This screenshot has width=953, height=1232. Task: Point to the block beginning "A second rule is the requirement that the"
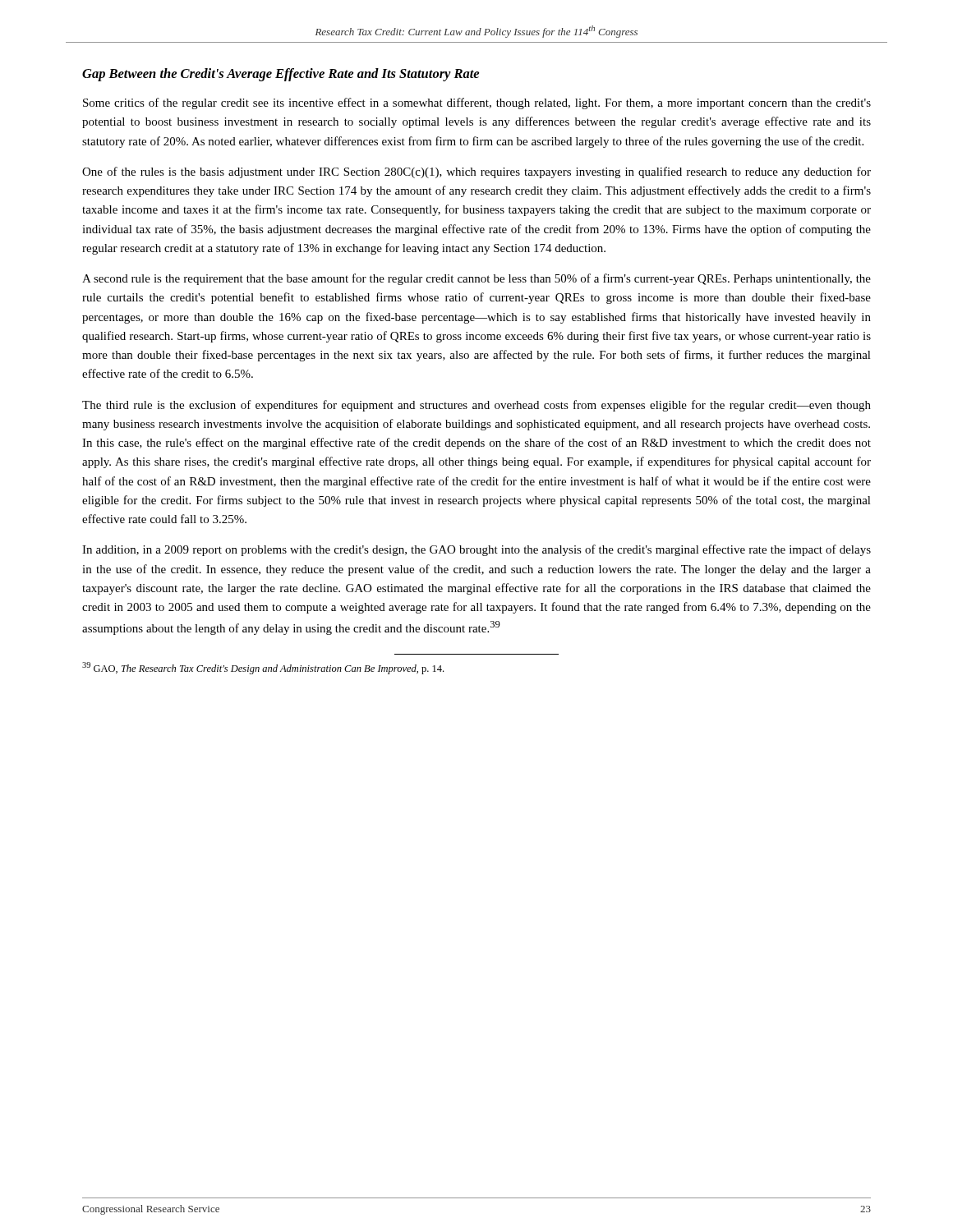click(x=476, y=326)
